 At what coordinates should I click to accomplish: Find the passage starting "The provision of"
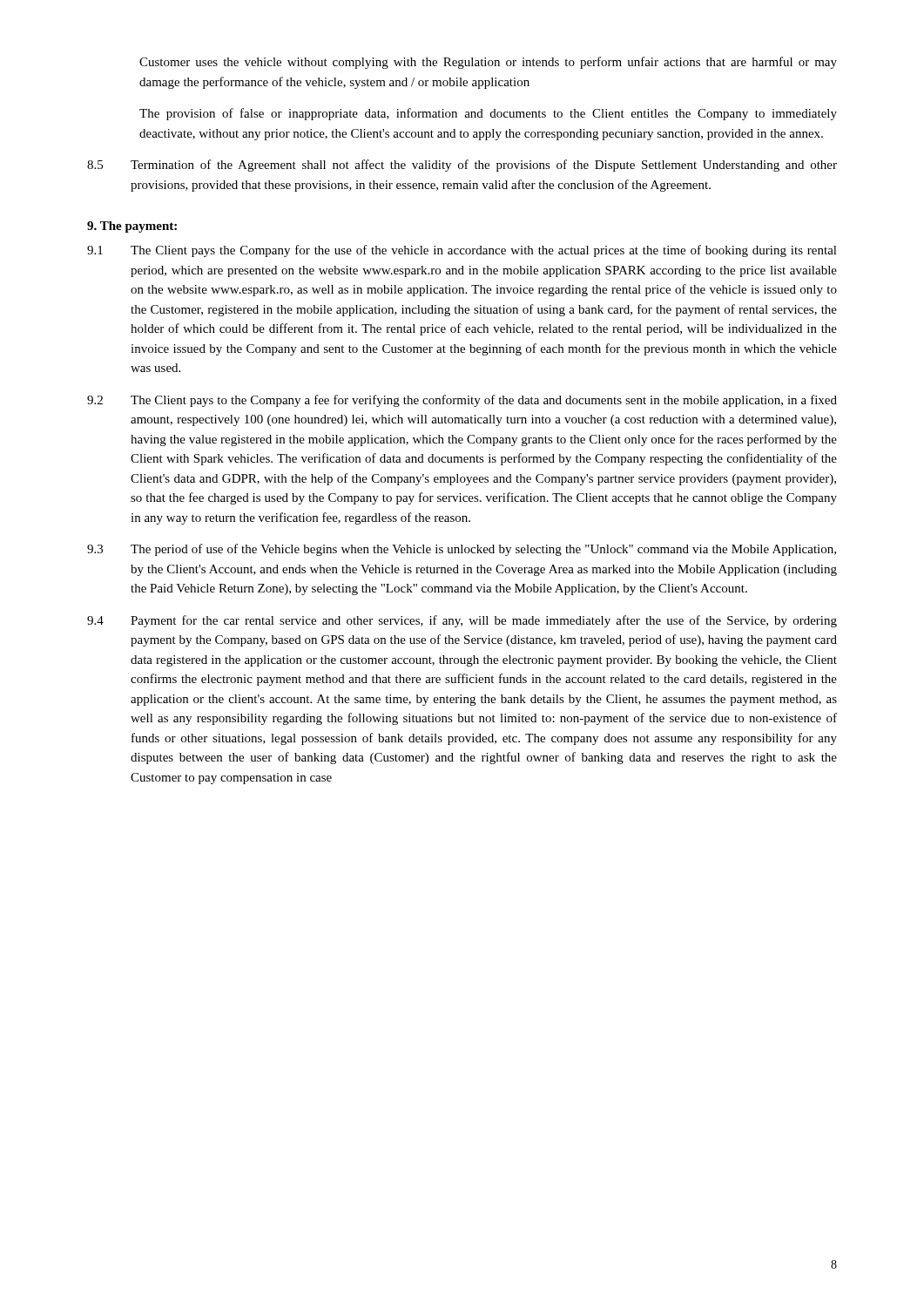point(488,123)
